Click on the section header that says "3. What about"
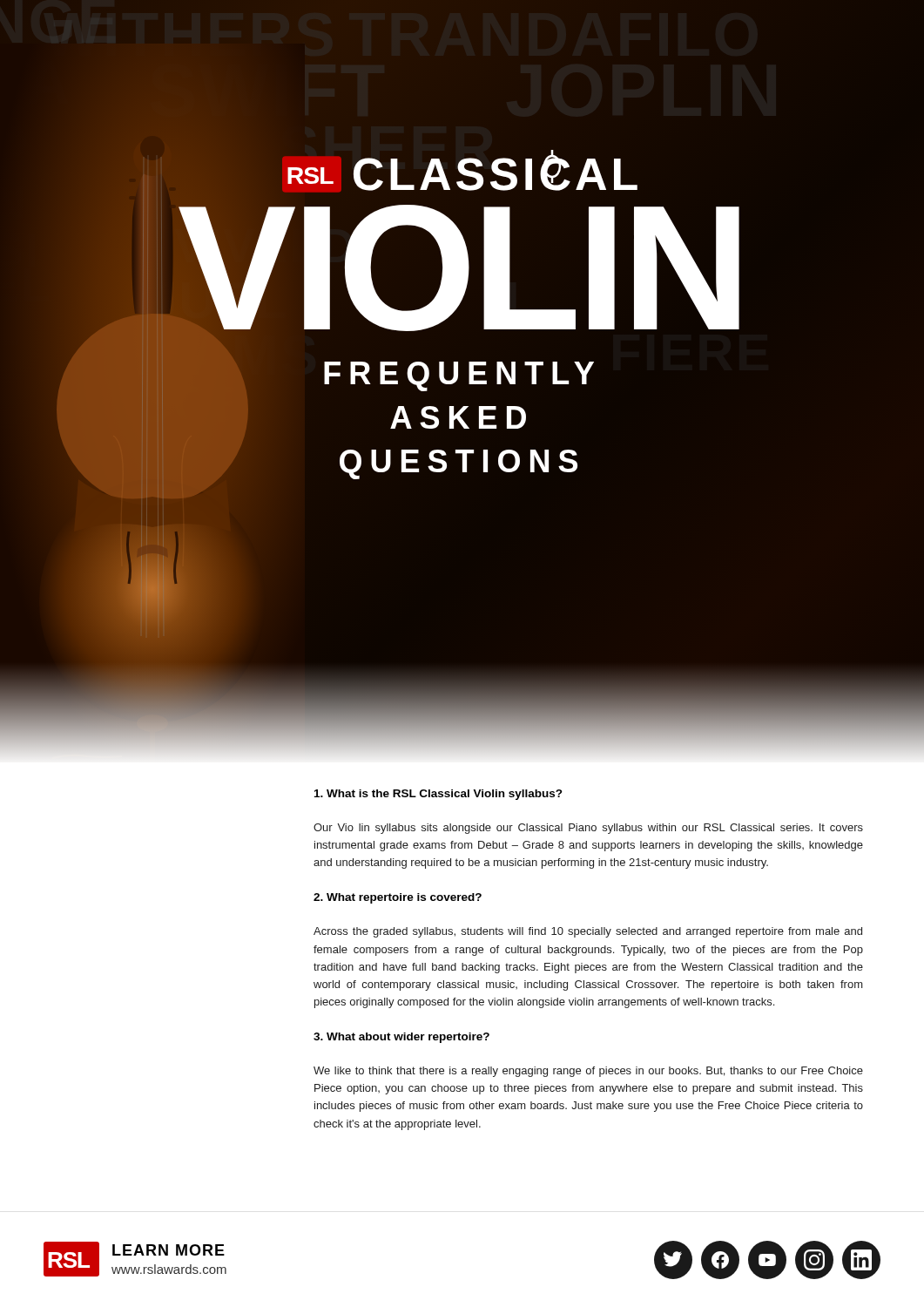This screenshot has height=1307, width=924. pos(401,1038)
